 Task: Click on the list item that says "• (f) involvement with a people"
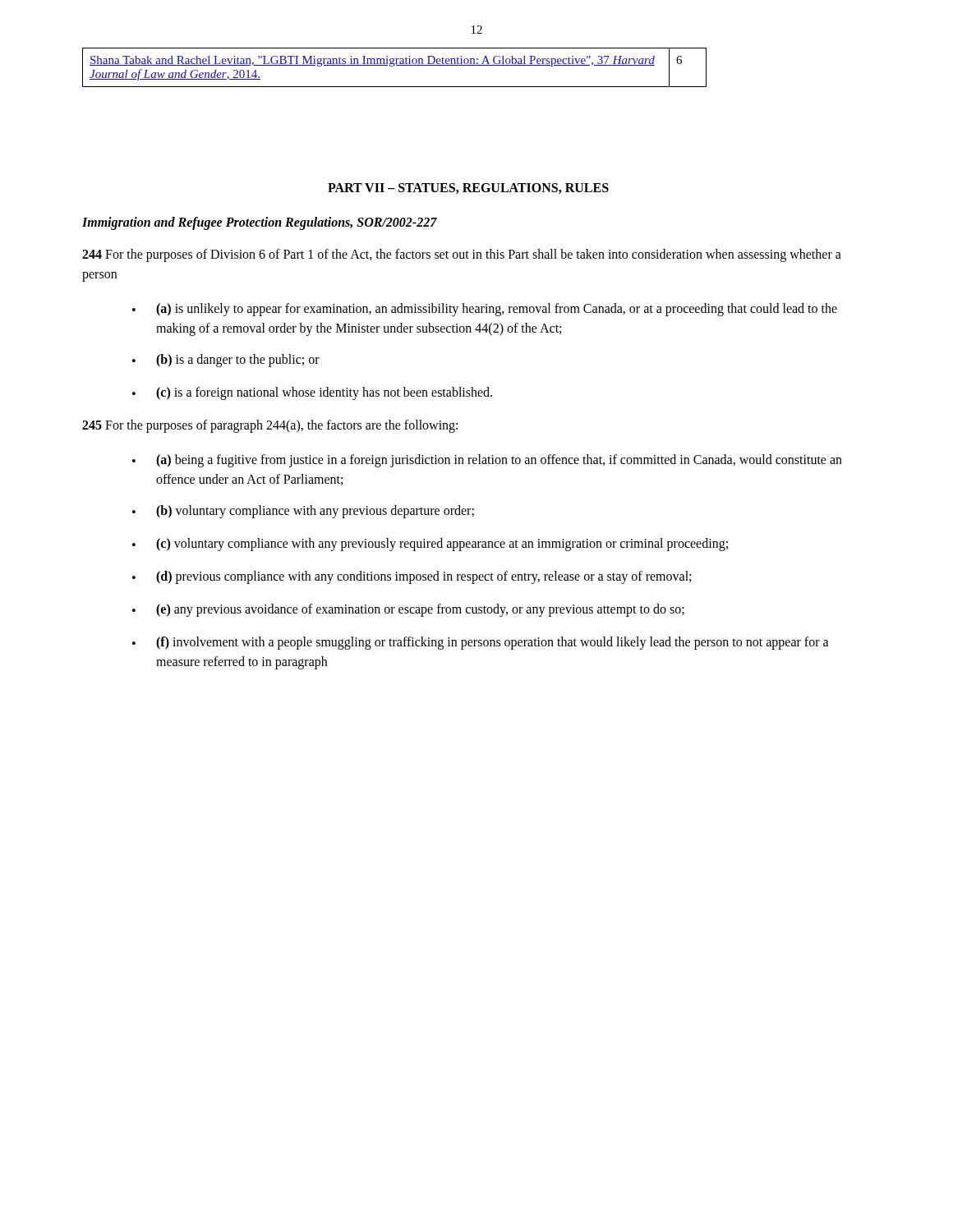[493, 652]
